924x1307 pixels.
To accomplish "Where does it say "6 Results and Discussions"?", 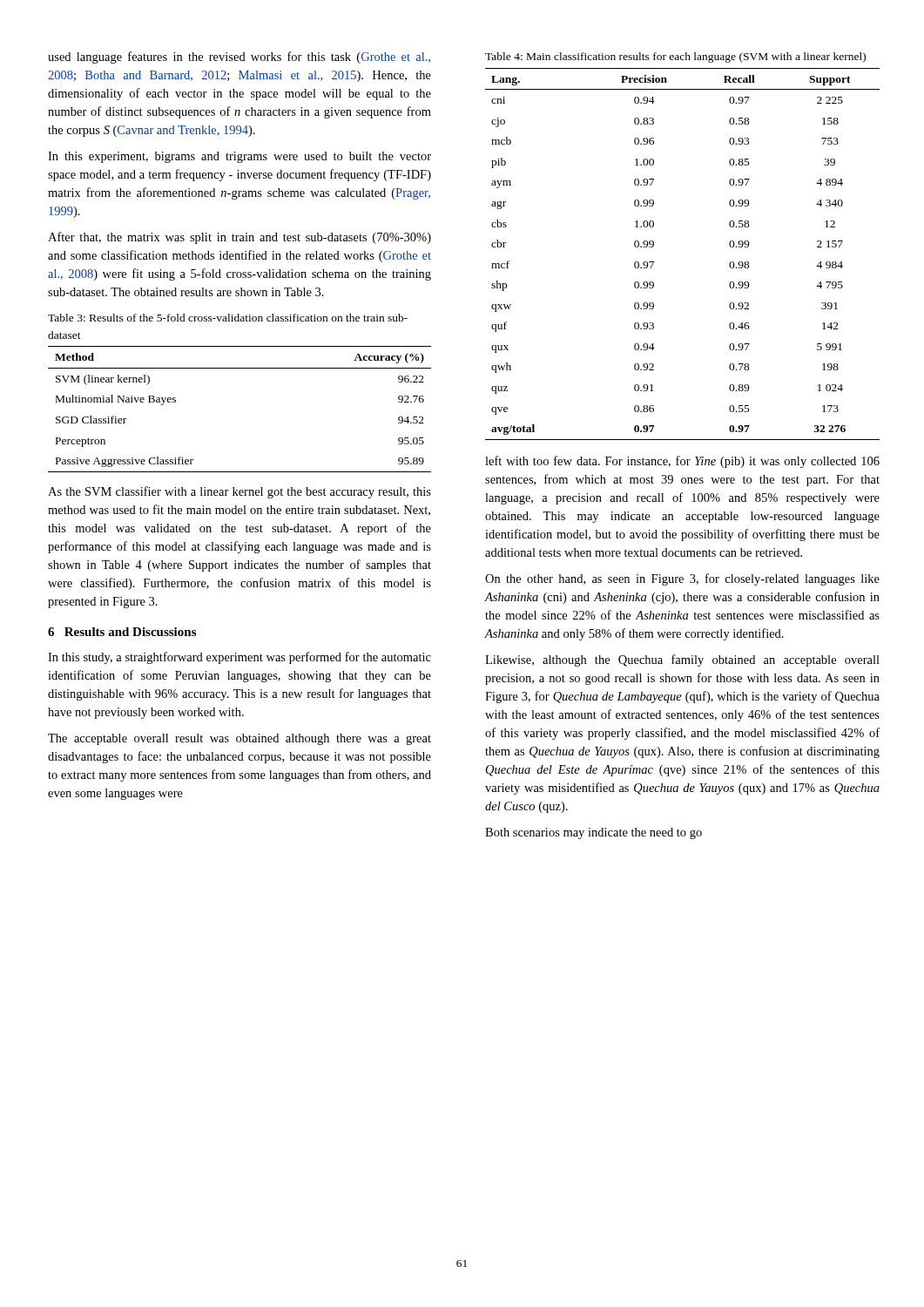I will point(122,632).
